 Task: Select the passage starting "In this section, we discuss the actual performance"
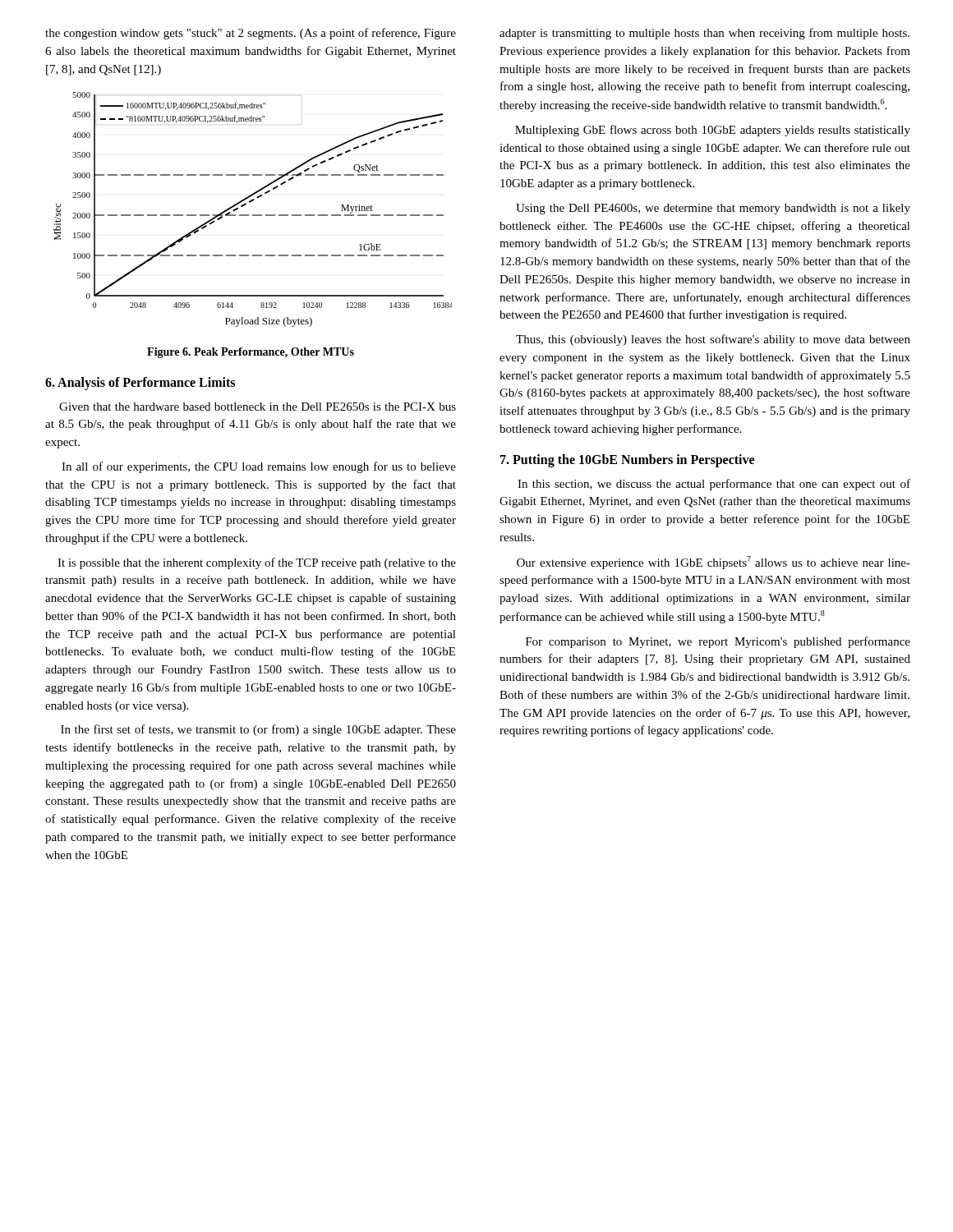tap(705, 608)
